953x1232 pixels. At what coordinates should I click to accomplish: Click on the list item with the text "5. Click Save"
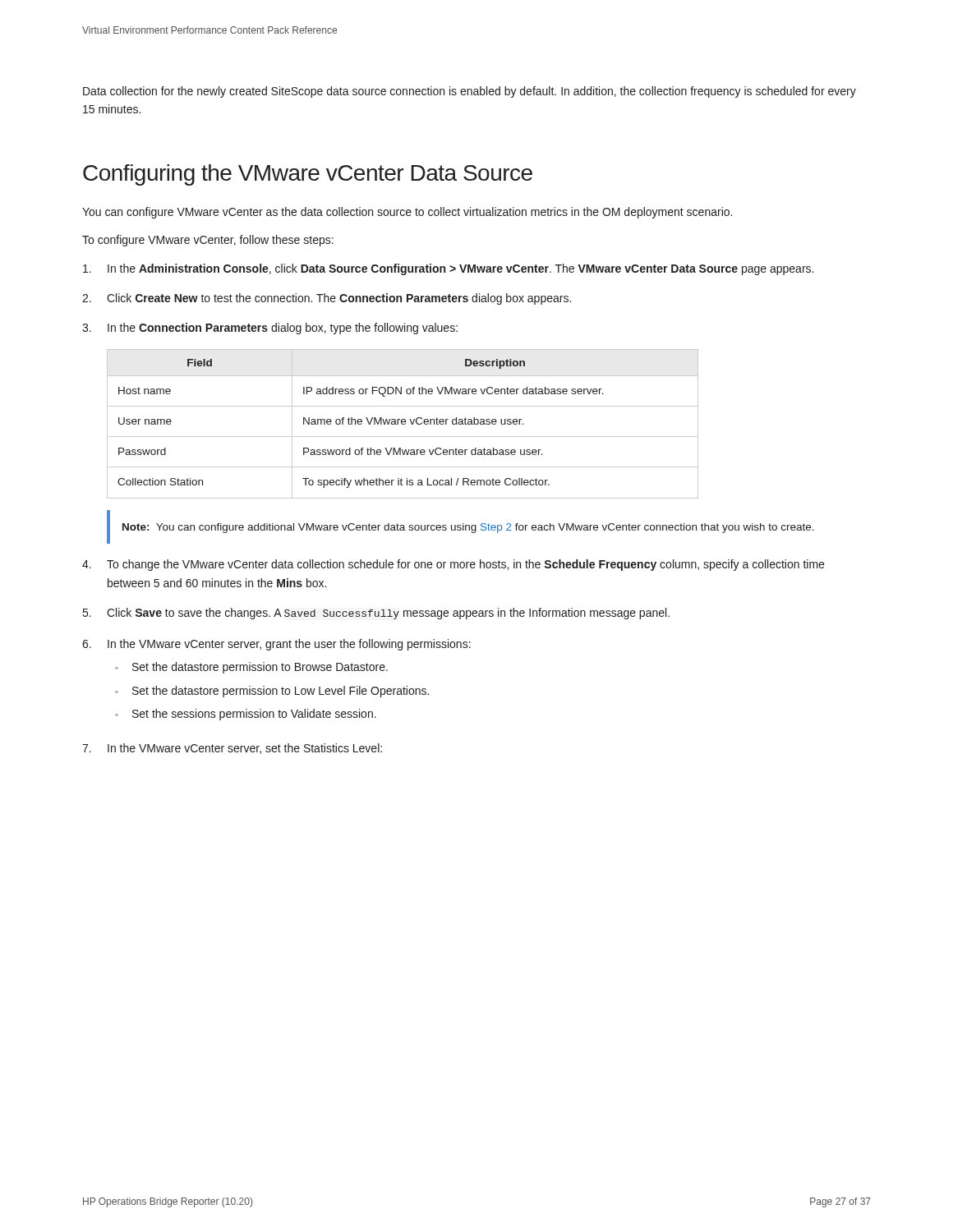476,614
